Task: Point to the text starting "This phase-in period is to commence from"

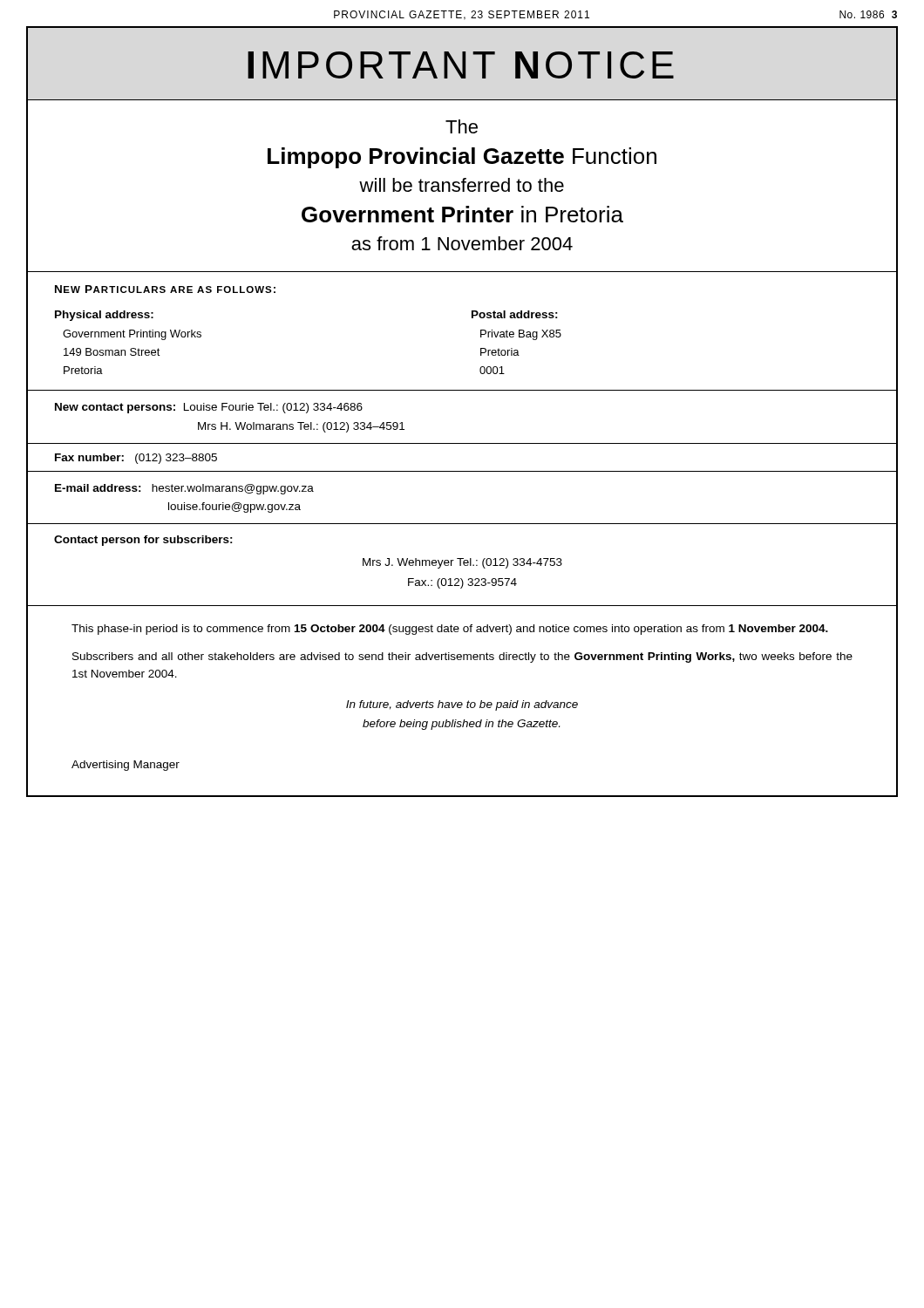Action: pos(450,628)
